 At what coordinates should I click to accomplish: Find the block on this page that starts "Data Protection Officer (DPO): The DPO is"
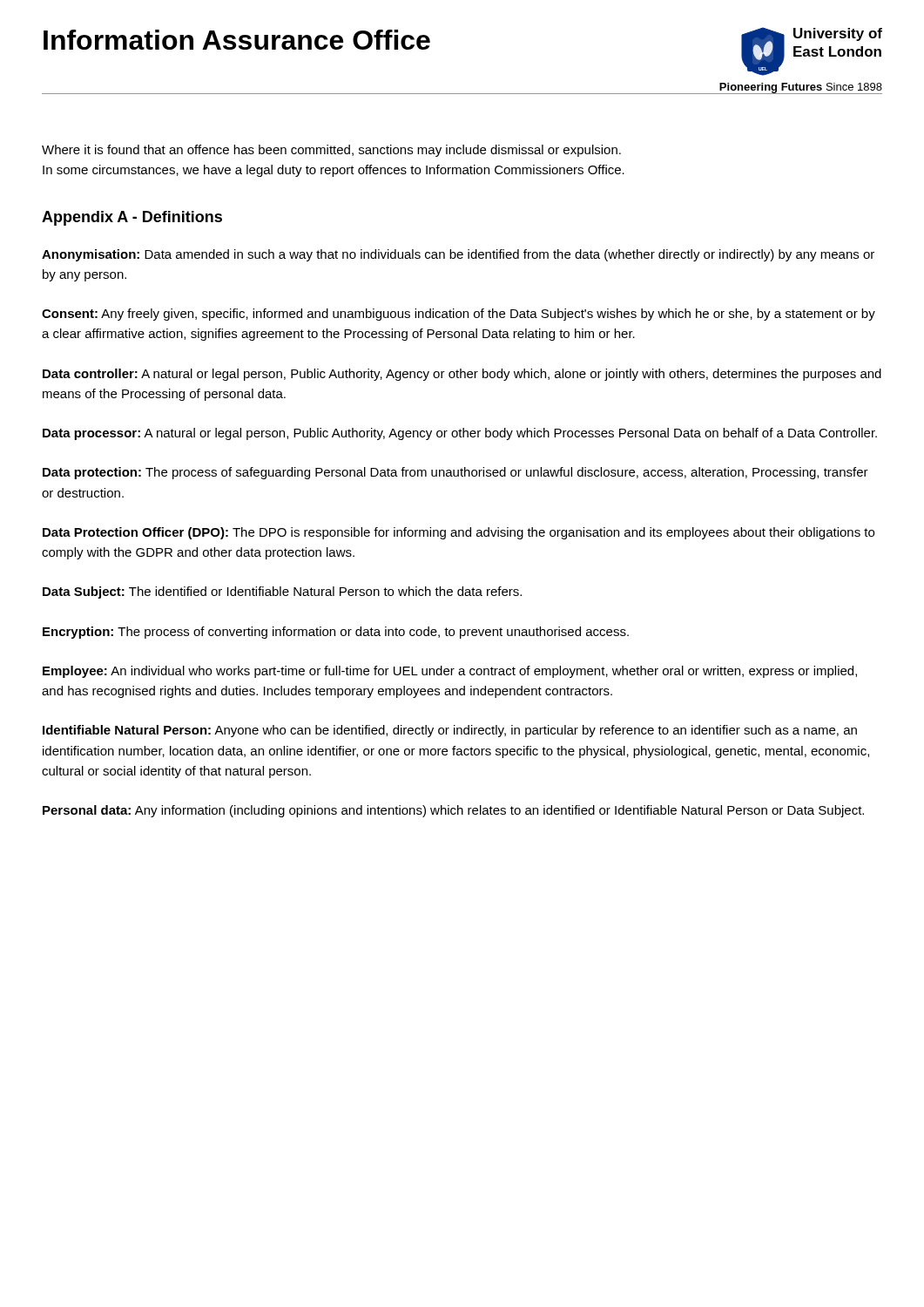click(462, 542)
